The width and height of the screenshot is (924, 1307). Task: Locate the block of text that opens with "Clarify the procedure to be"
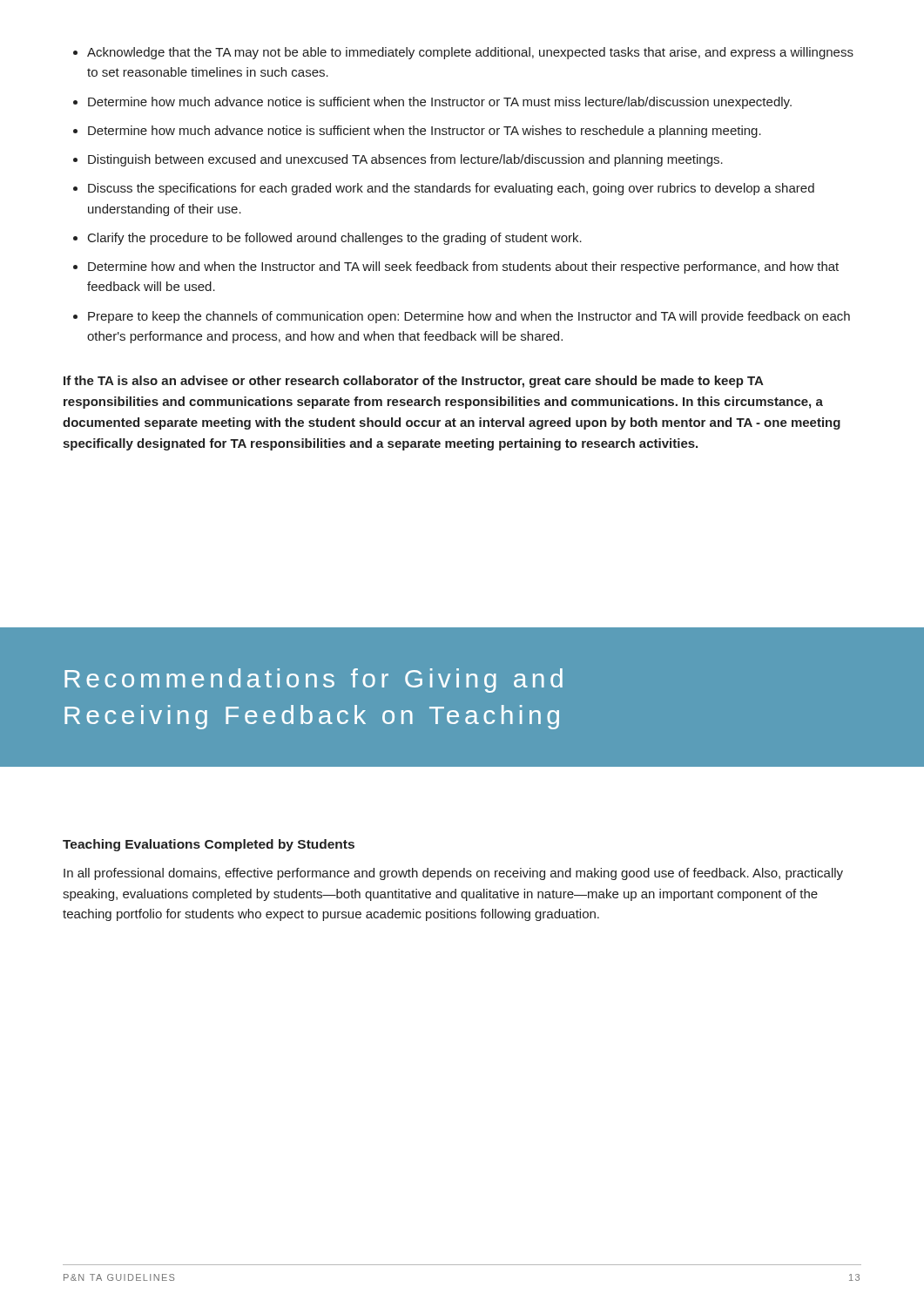click(335, 237)
